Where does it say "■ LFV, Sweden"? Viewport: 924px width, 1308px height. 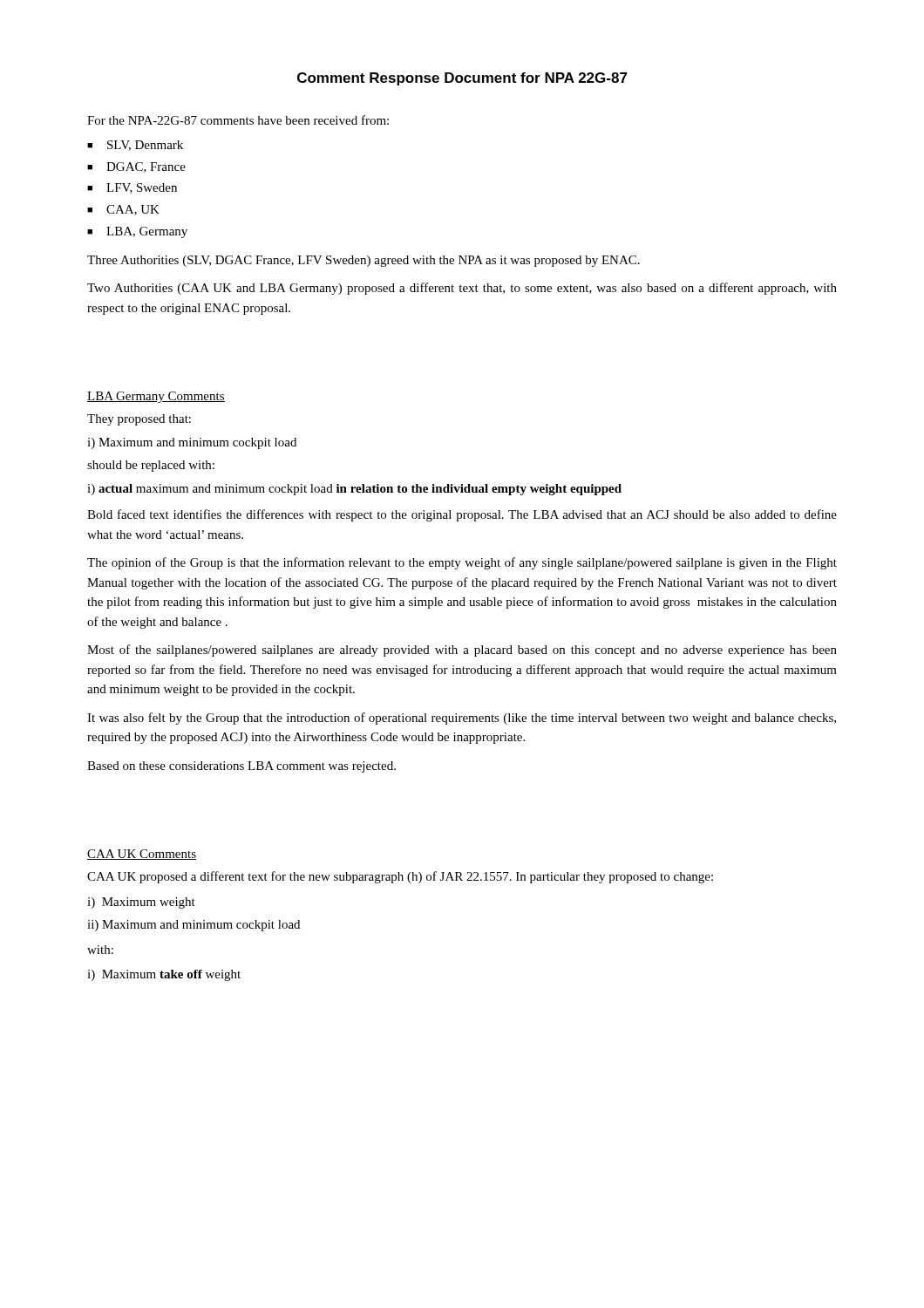(x=132, y=188)
